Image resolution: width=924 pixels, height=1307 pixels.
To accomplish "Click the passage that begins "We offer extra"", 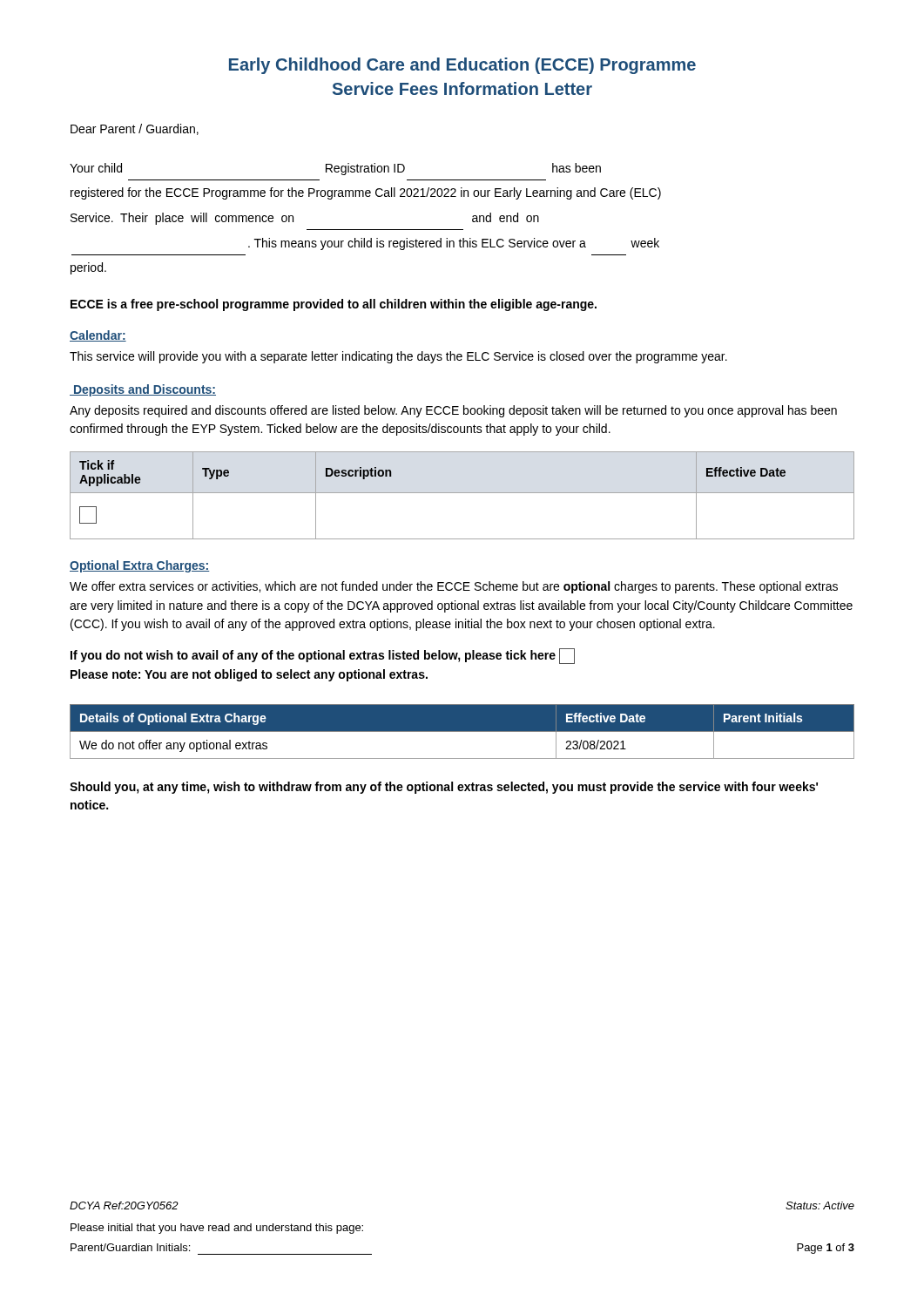I will coord(461,605).
